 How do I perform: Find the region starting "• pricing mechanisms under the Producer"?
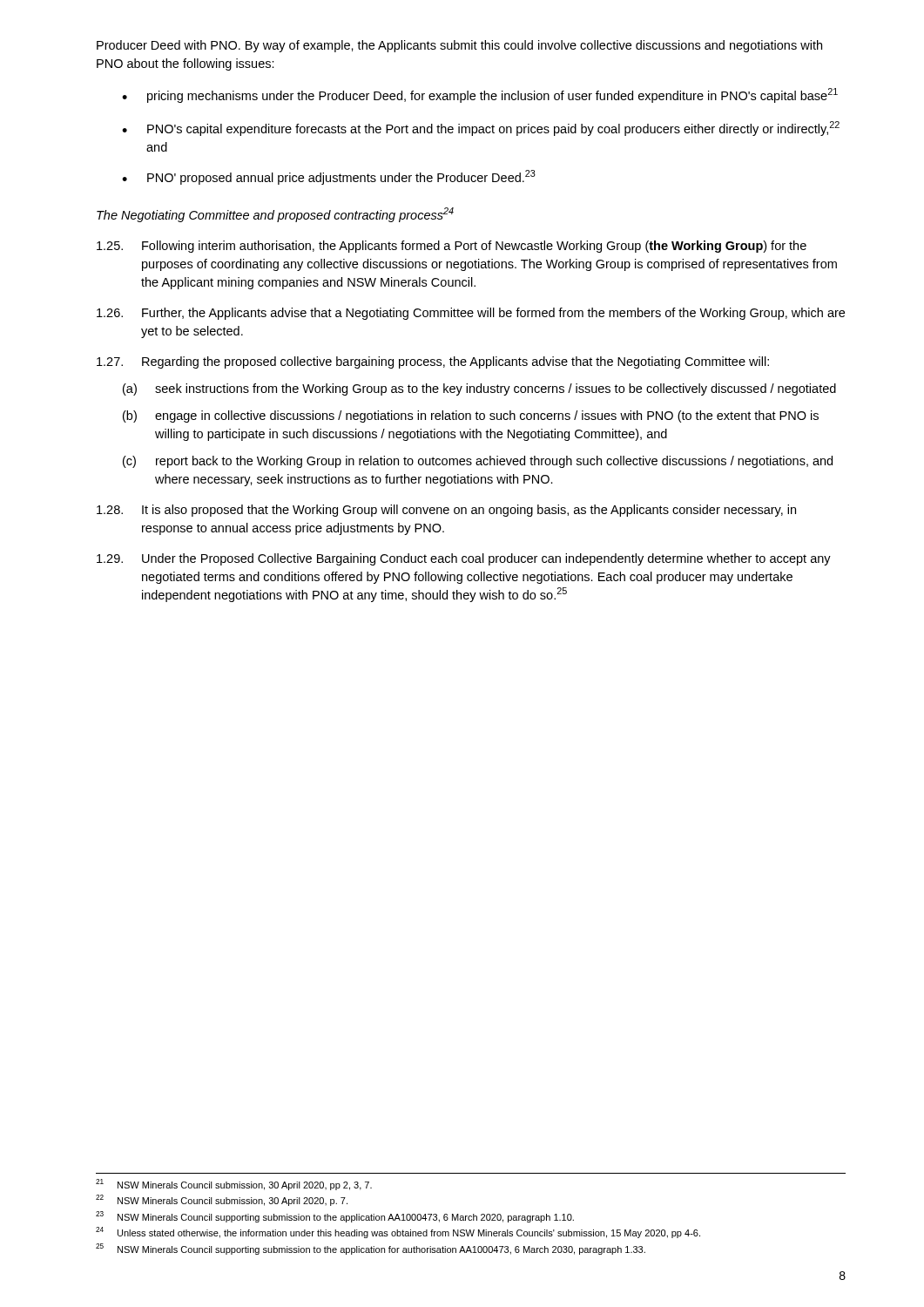coord(484,98)
